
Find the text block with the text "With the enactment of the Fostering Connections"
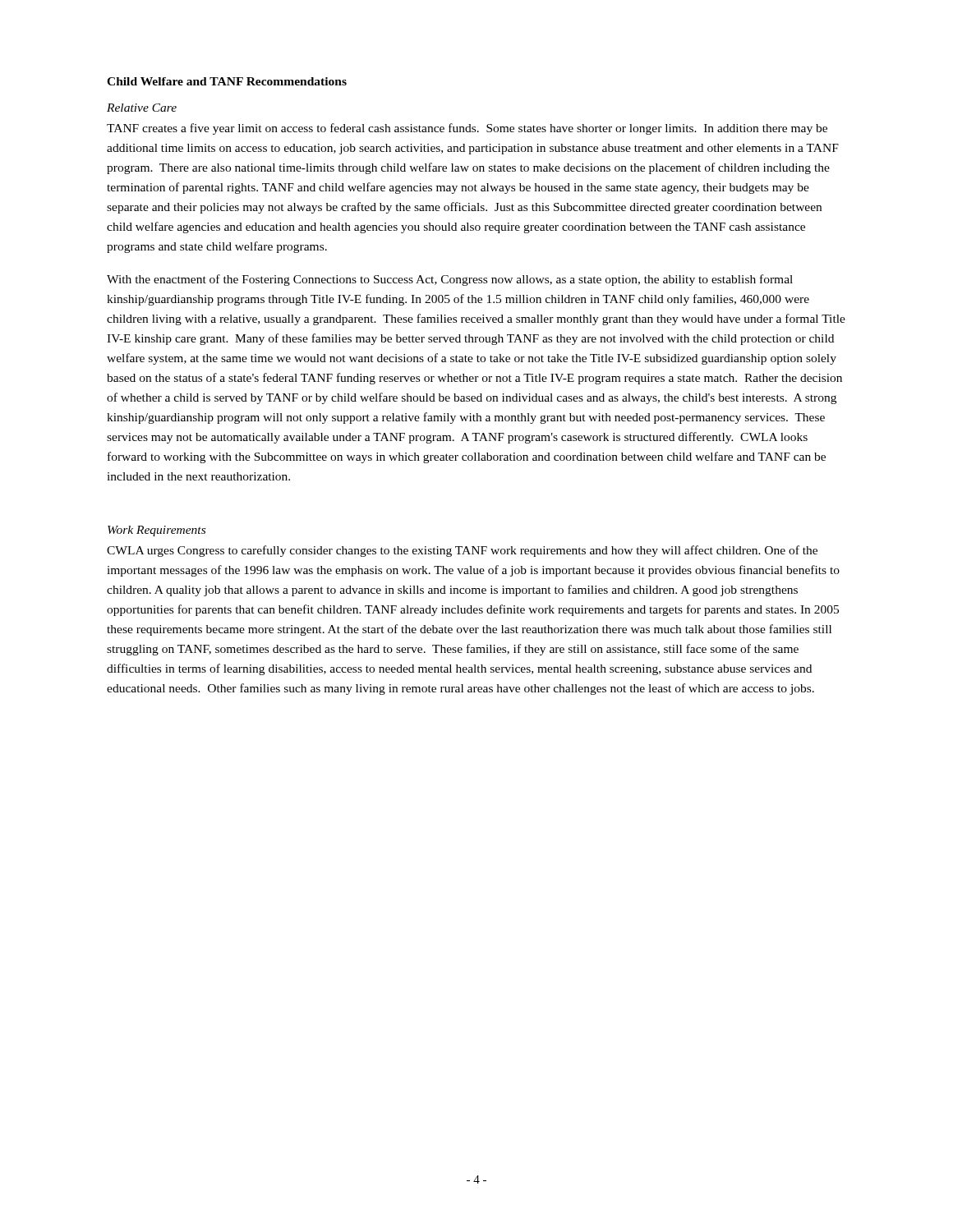tap(476, 378)
